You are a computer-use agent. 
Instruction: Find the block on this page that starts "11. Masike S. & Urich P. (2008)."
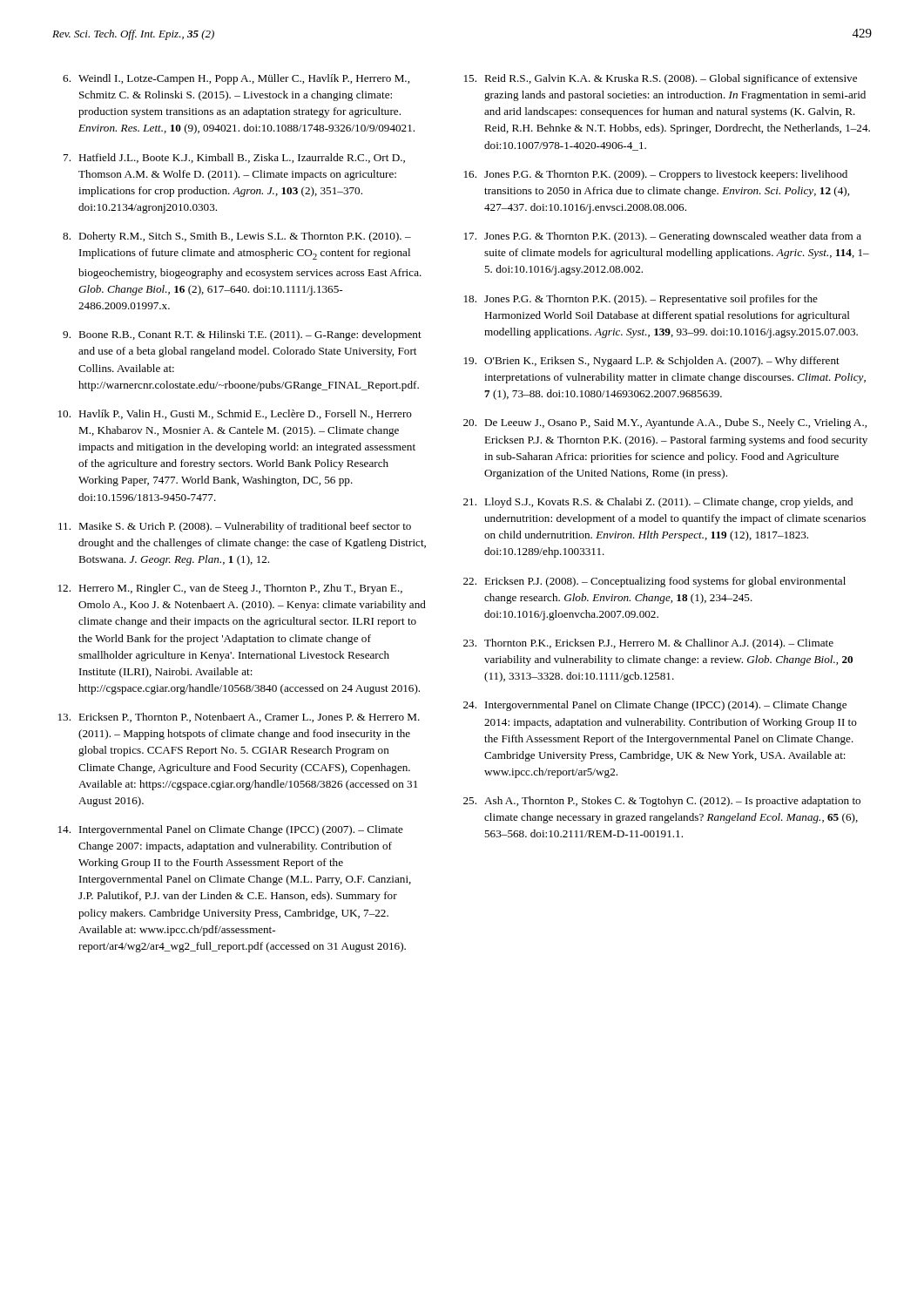coord(240,542)
